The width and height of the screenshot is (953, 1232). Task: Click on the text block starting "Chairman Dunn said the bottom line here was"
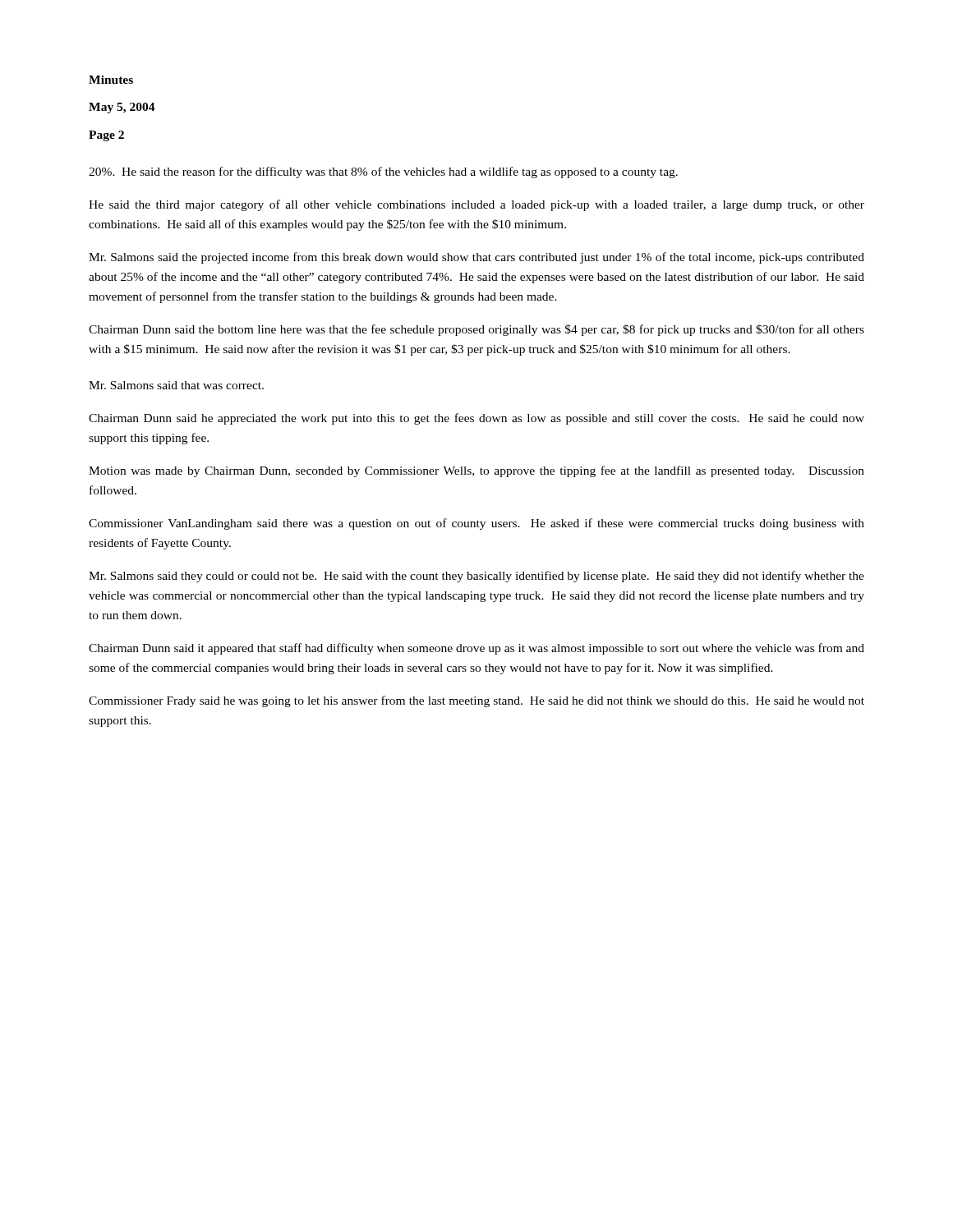coord(476,338)
